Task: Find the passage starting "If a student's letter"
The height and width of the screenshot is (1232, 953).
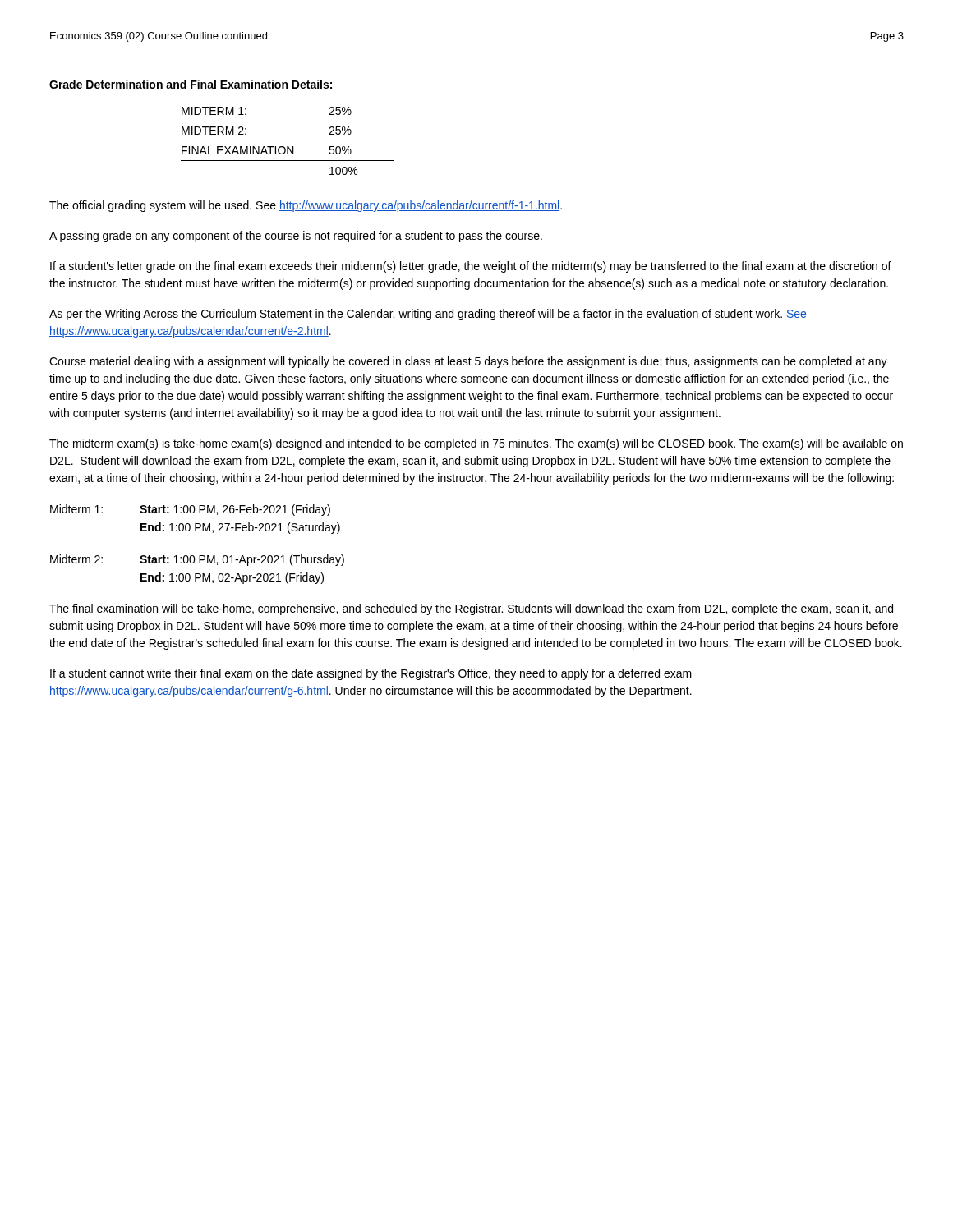Action: 470,275
